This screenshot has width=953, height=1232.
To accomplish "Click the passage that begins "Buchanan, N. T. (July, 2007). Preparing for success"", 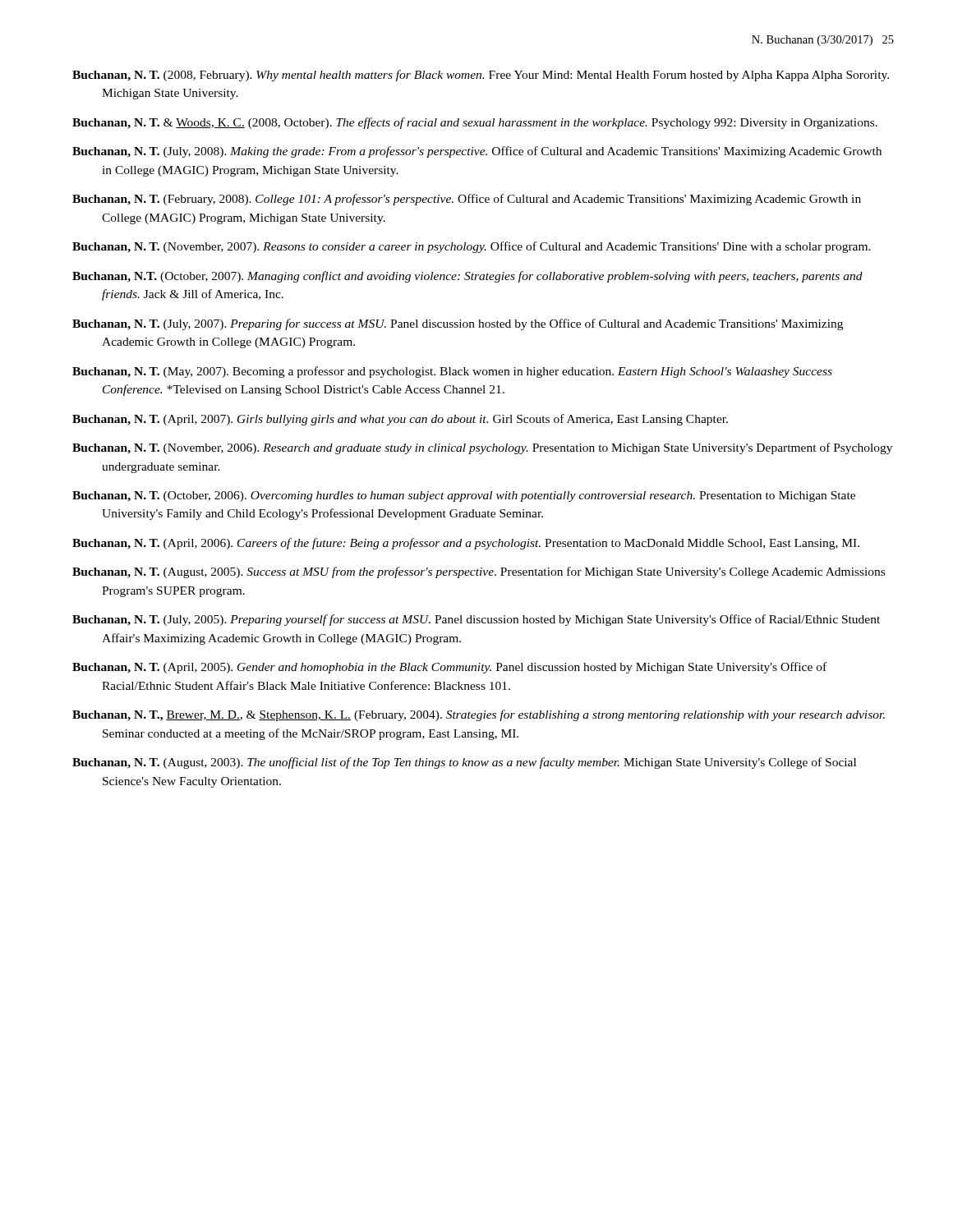I will coord(458,332).
